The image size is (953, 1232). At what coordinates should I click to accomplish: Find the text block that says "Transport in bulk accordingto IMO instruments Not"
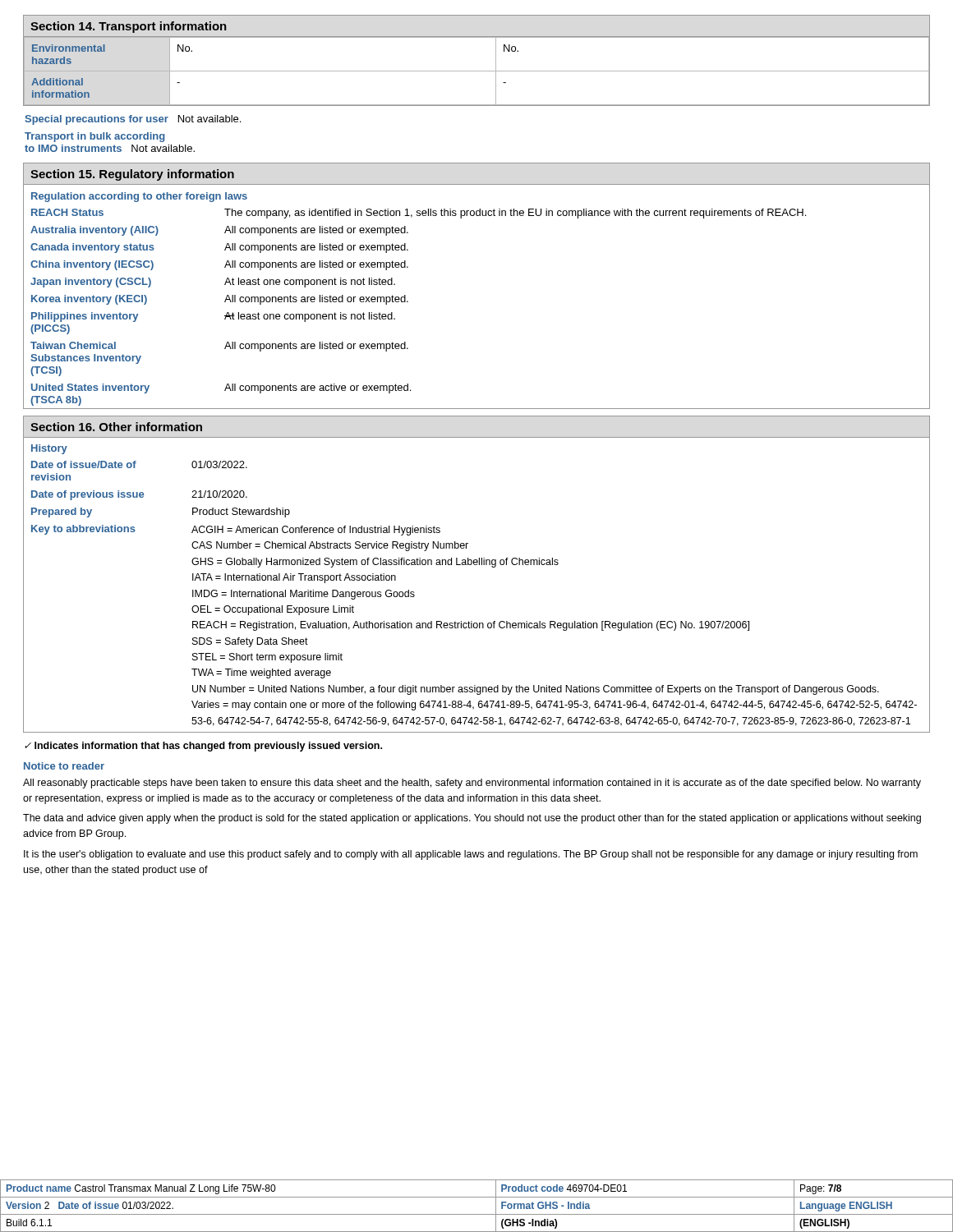coord(110,142)
